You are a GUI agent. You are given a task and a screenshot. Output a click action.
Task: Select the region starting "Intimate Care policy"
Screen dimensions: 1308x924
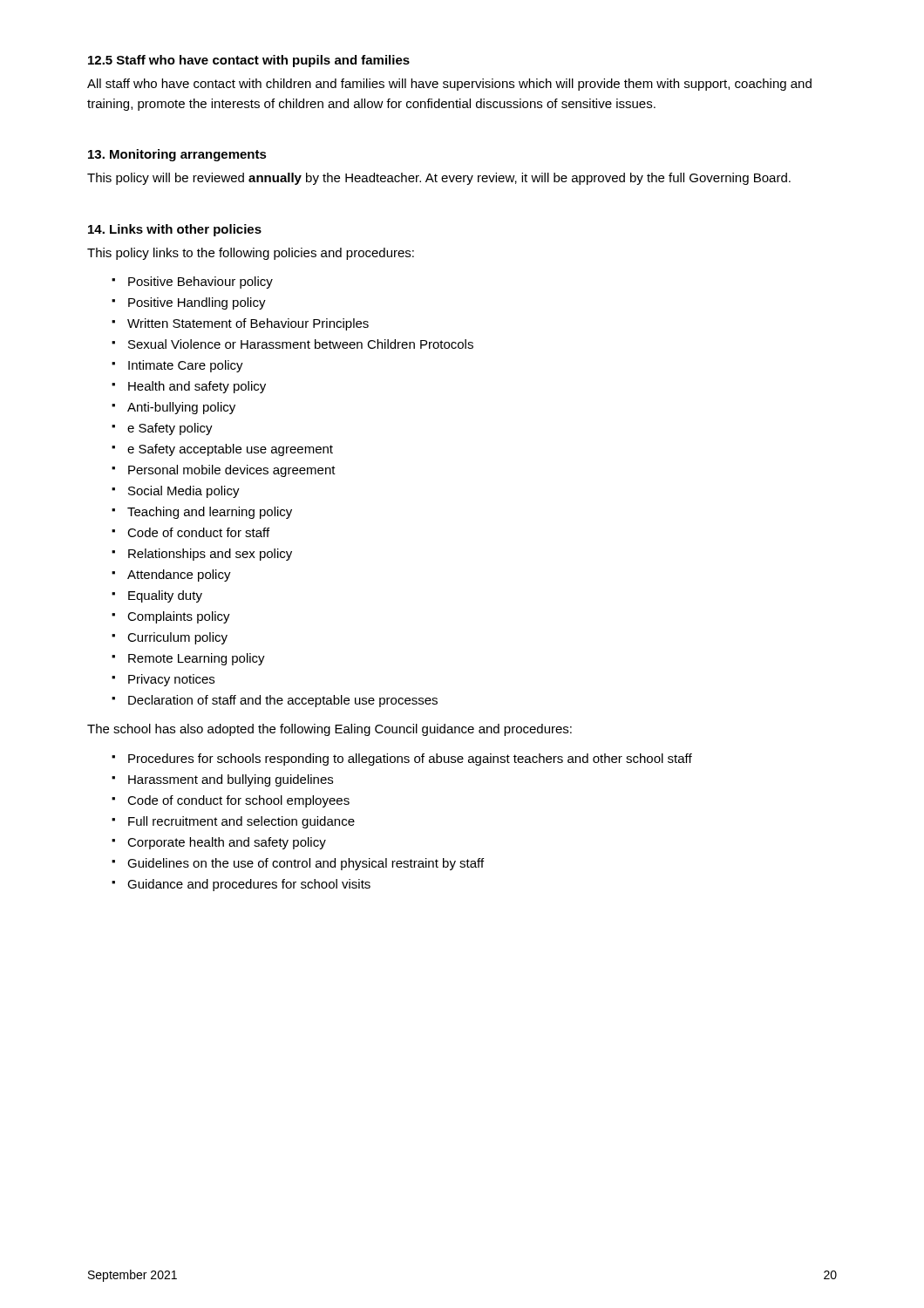(x=185, y=365)
